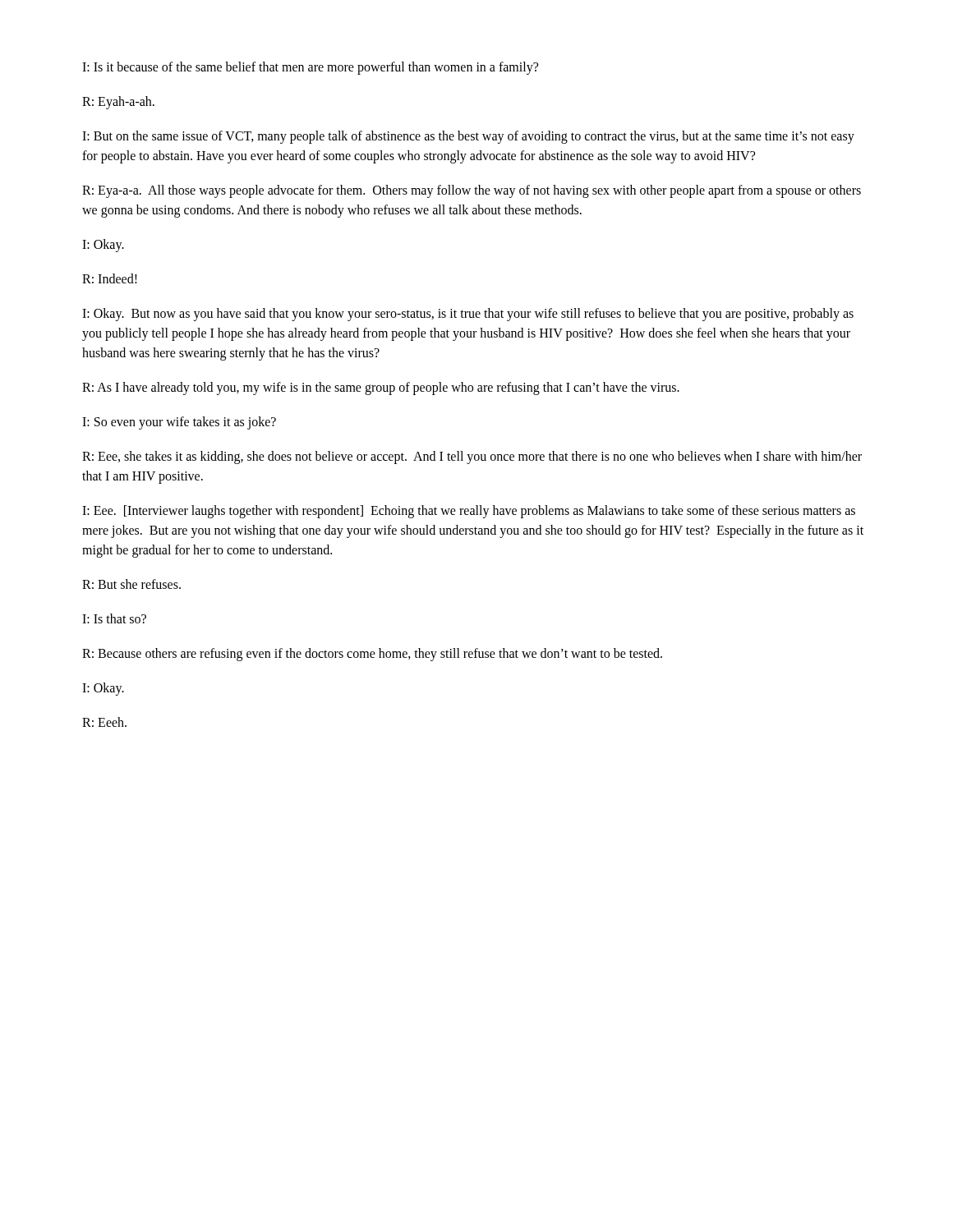Select the text block containing "I: Is it"

[x=310, y=67]
